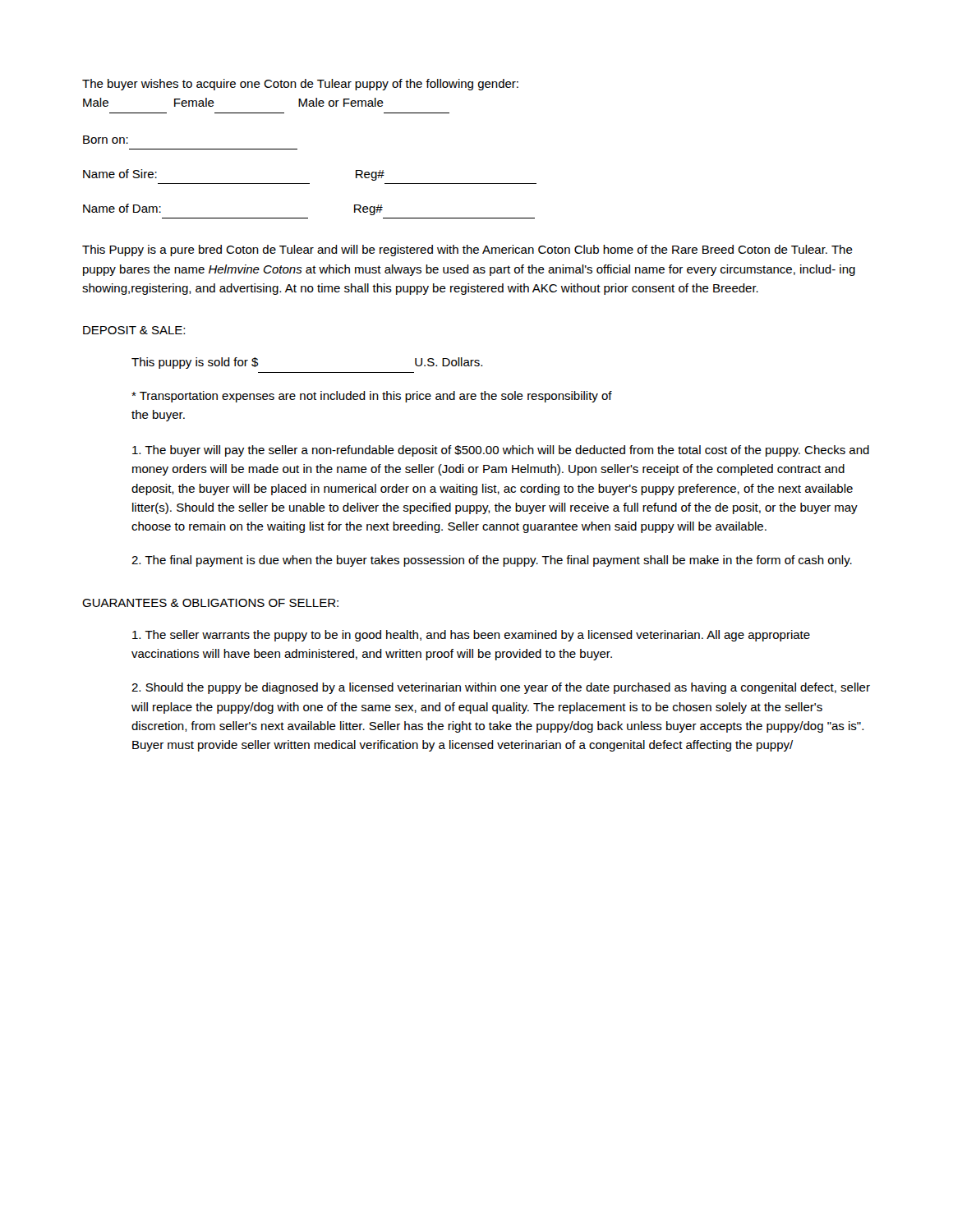Locate the passage starting "The buyer wishes to acquire one Coton"
Image resolution: width=953 pixels, height=1232 pixels.
coord(301,95)
